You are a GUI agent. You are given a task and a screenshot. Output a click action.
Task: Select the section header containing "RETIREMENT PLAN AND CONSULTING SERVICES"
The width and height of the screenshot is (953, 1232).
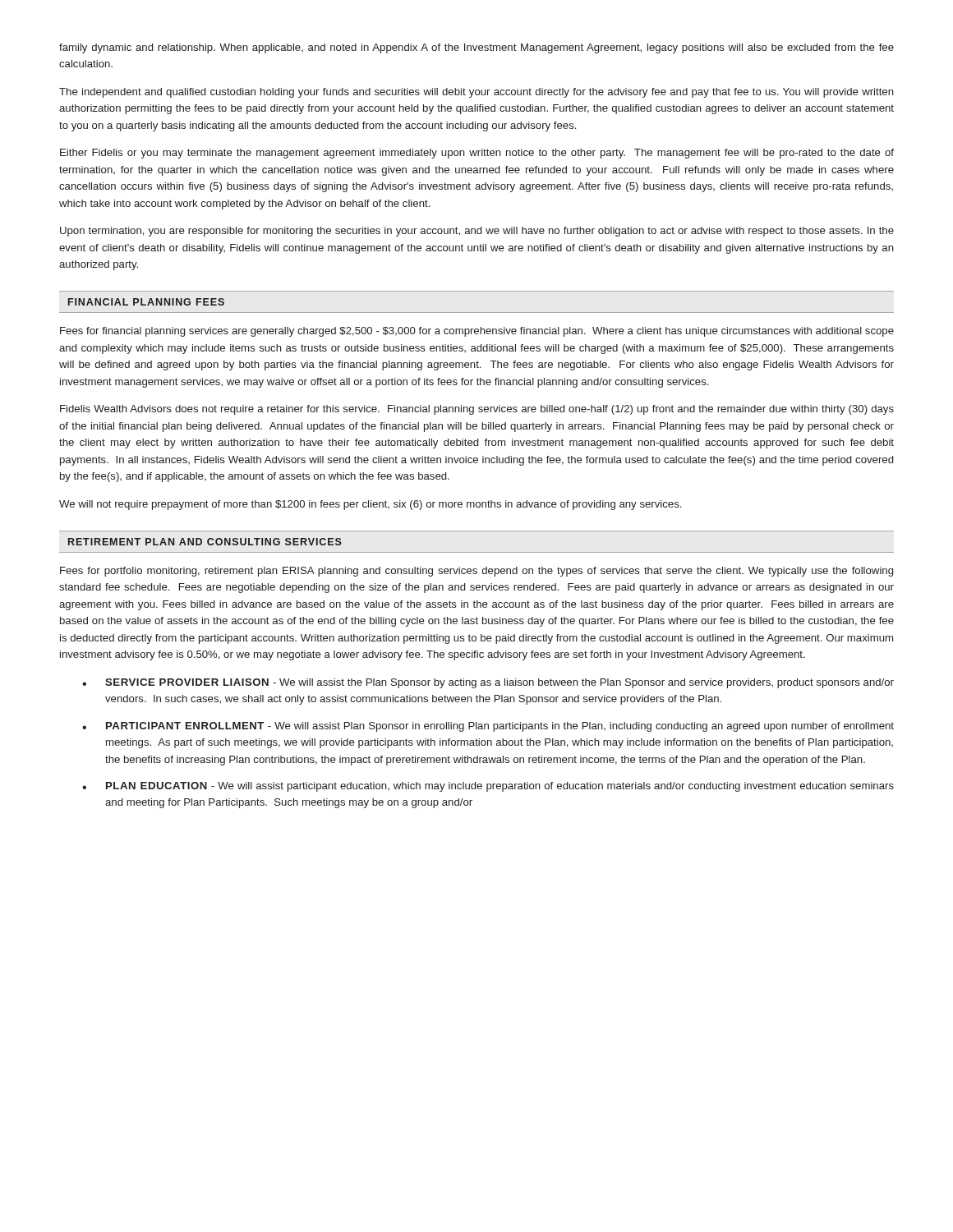point(205,542)
